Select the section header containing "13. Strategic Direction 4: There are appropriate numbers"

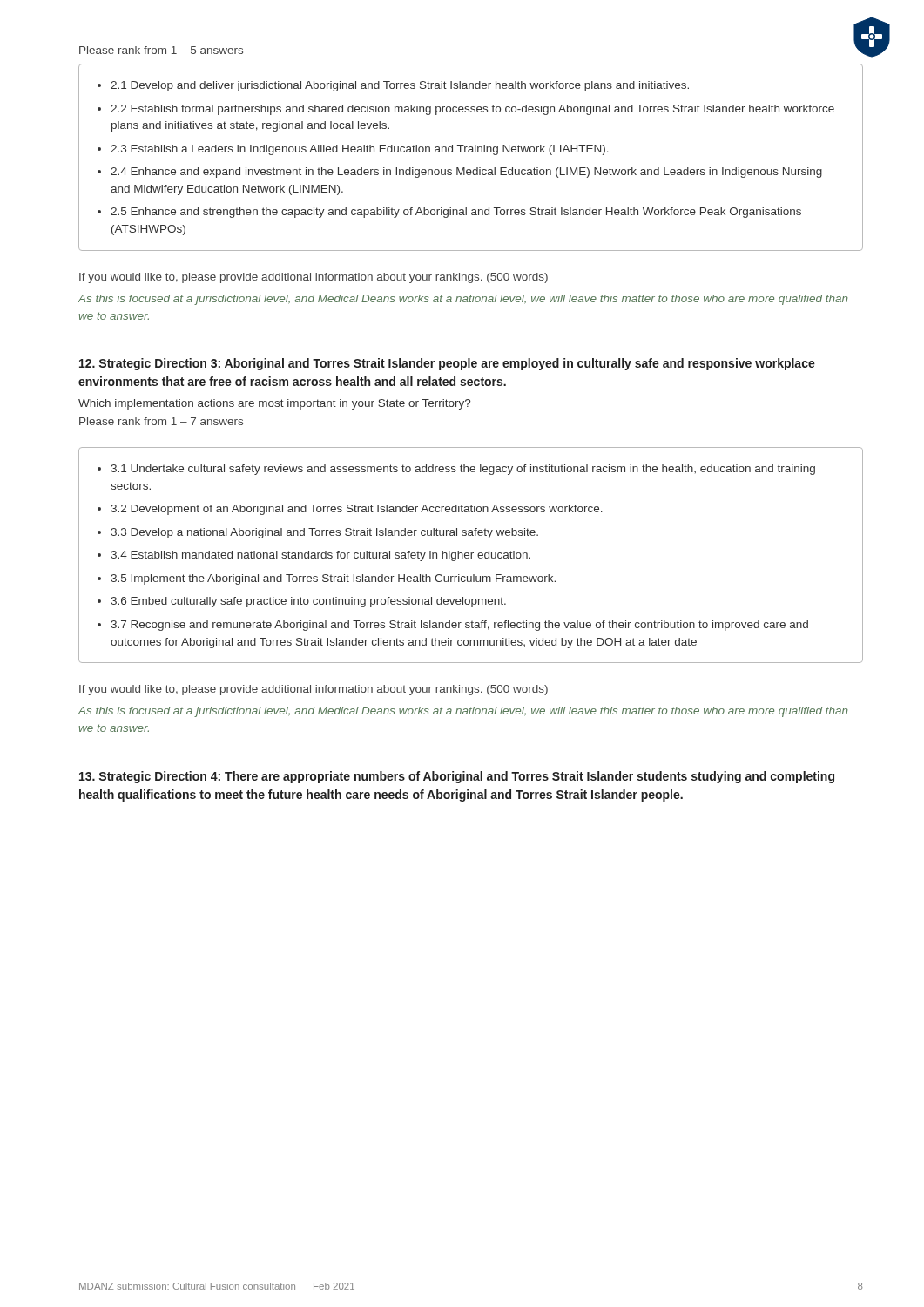471,786
